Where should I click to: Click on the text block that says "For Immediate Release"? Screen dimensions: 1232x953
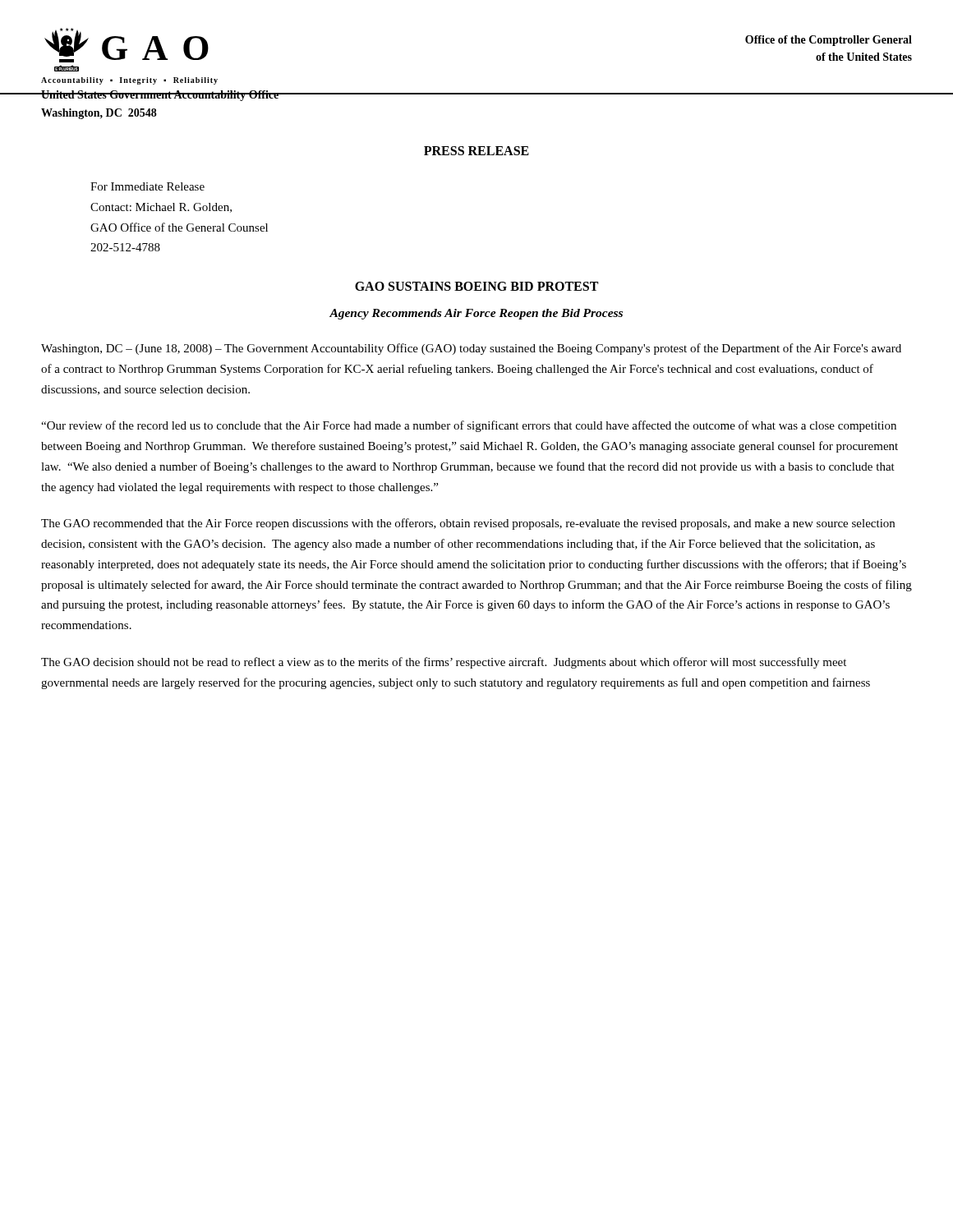coord(179,217)
